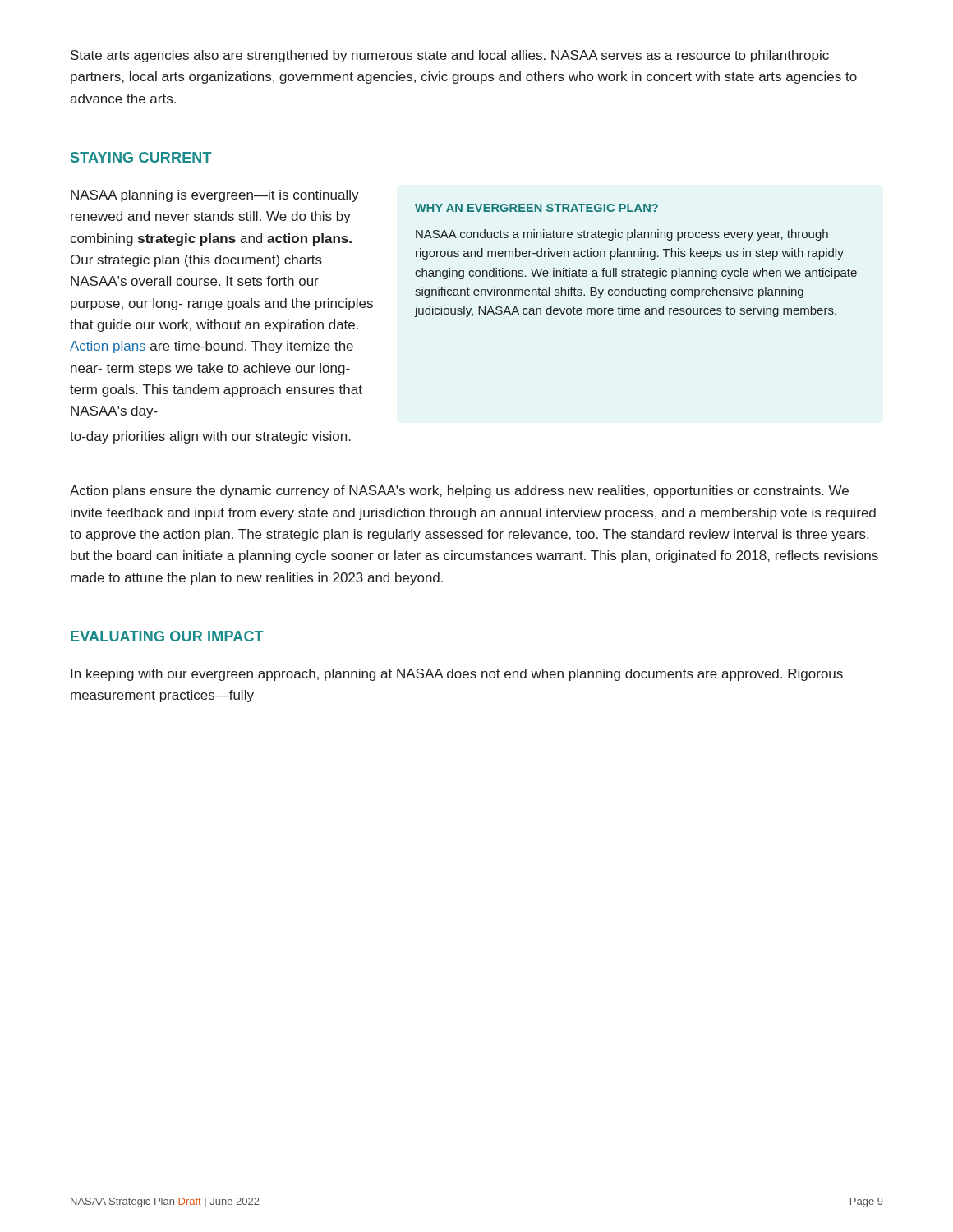Select the section header that reads "STAYING CURRENT"
Screen dimensions: 1232x953
tap(141, 158)
